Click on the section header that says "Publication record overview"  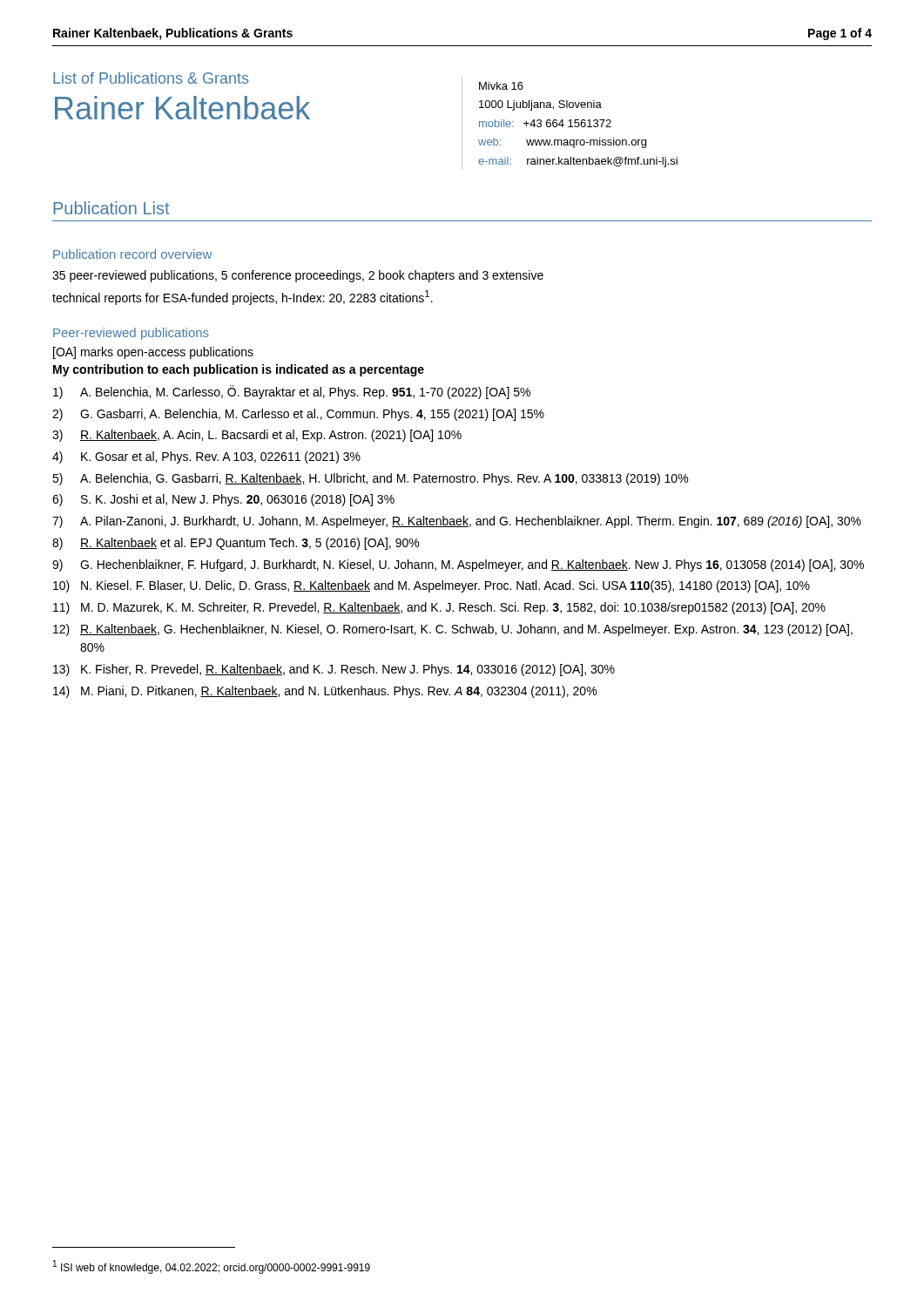tap(132, 254)
